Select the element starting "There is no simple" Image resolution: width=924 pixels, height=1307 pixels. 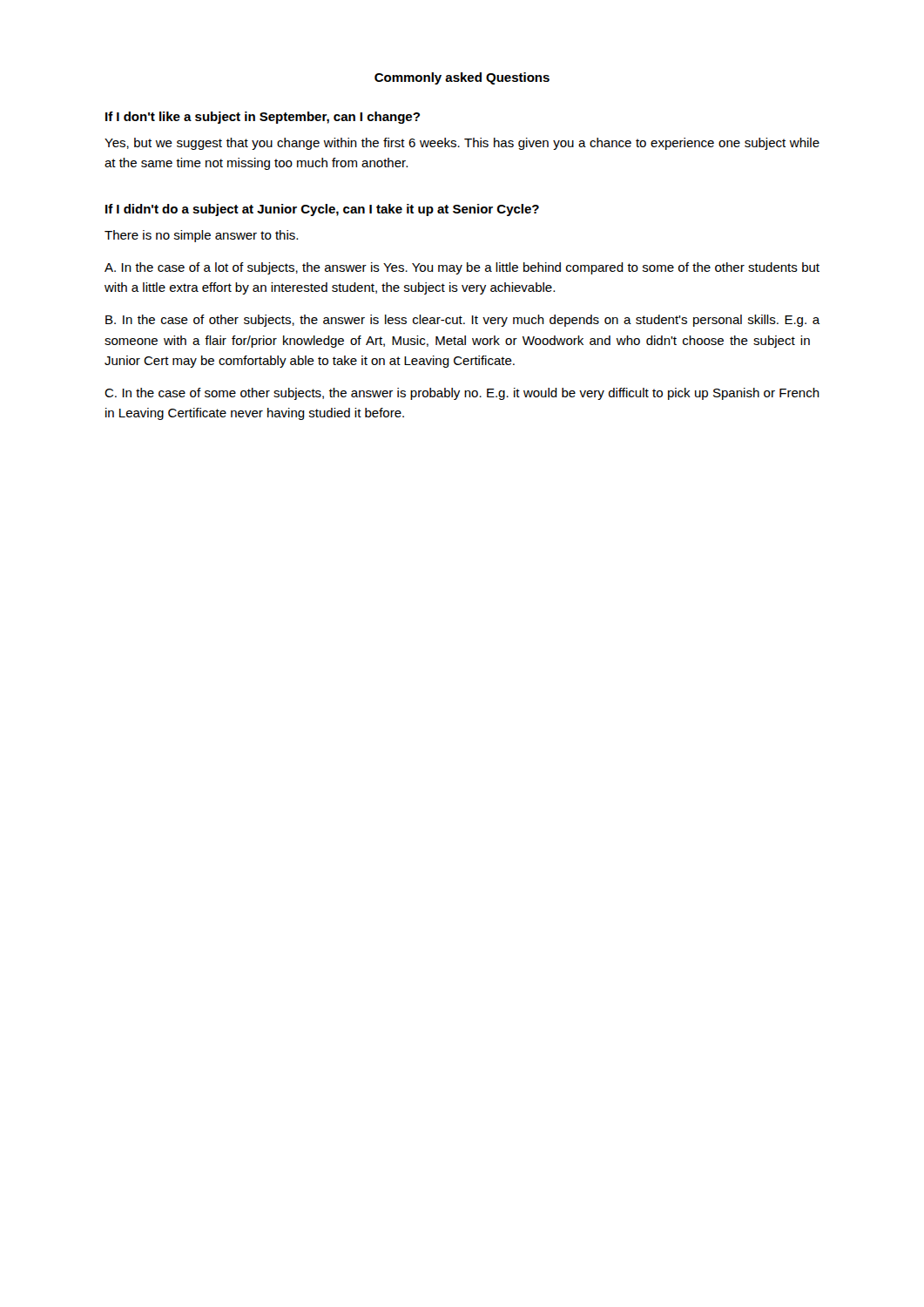tap(202, 234)
